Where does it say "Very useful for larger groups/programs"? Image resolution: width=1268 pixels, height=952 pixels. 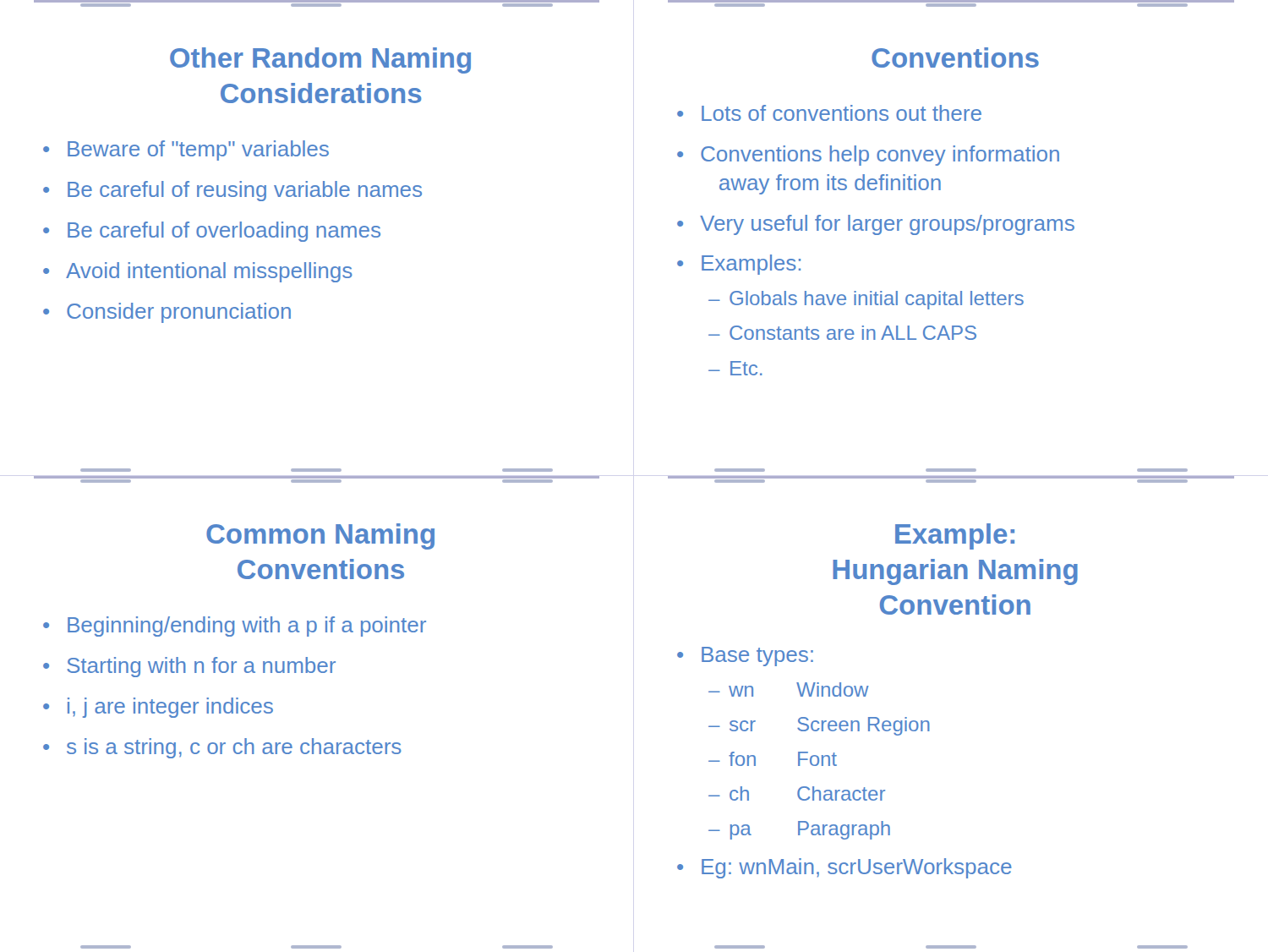[887, 223]
